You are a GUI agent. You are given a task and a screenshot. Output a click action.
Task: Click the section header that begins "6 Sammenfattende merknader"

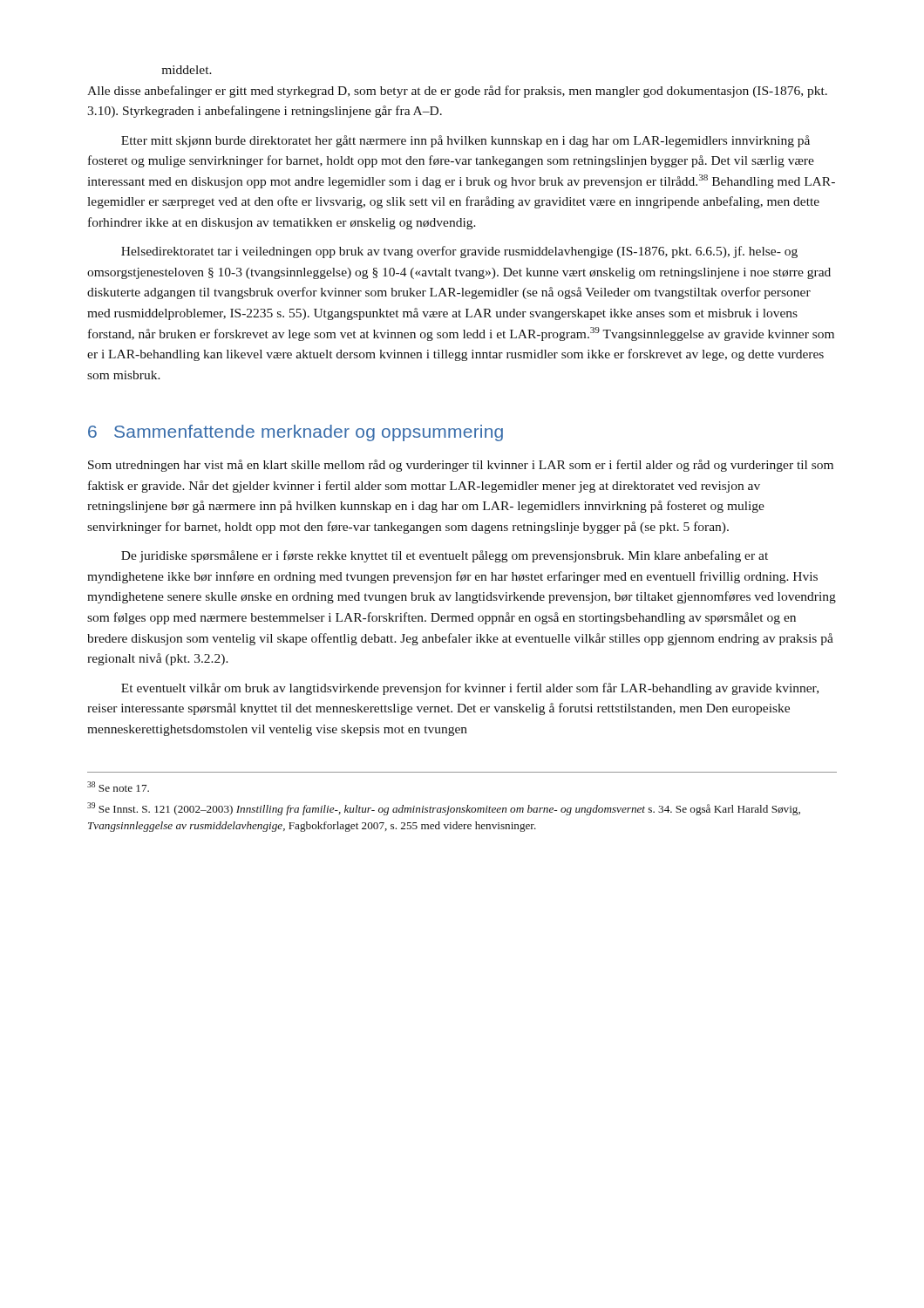296,431
